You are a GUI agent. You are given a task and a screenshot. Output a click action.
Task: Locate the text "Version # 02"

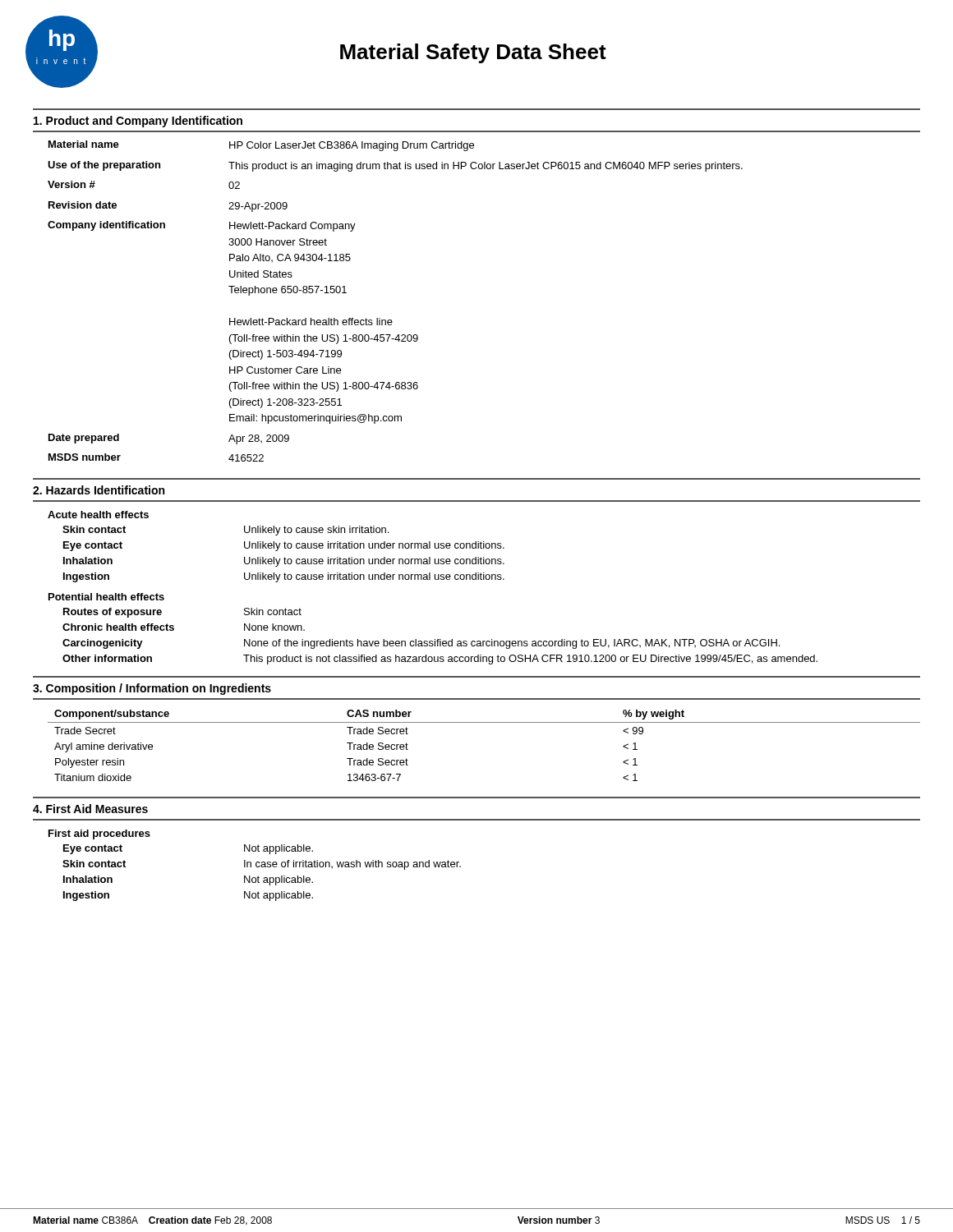pos(71,184)
